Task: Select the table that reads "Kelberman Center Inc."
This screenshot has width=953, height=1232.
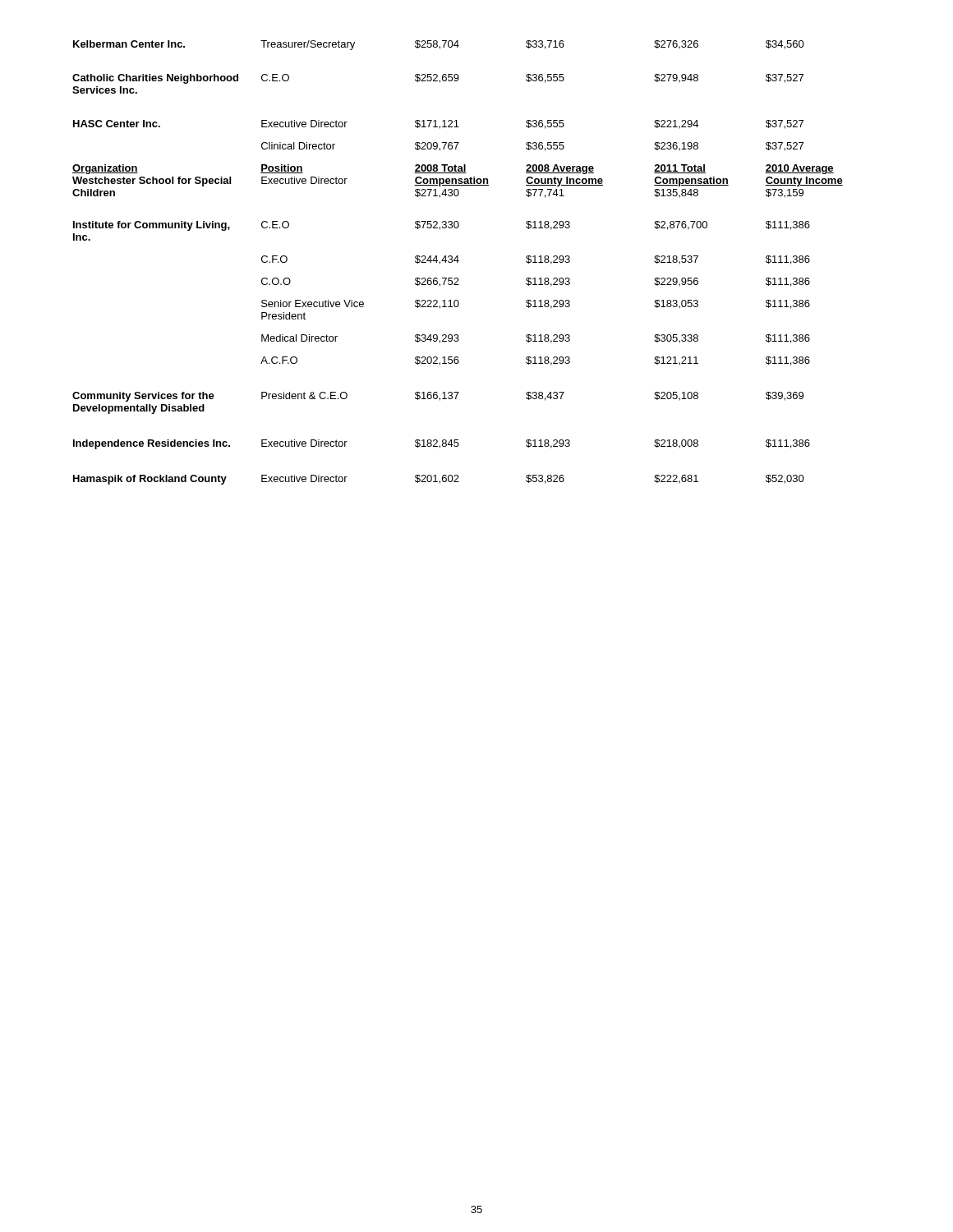Action: [x=476, y=261]
